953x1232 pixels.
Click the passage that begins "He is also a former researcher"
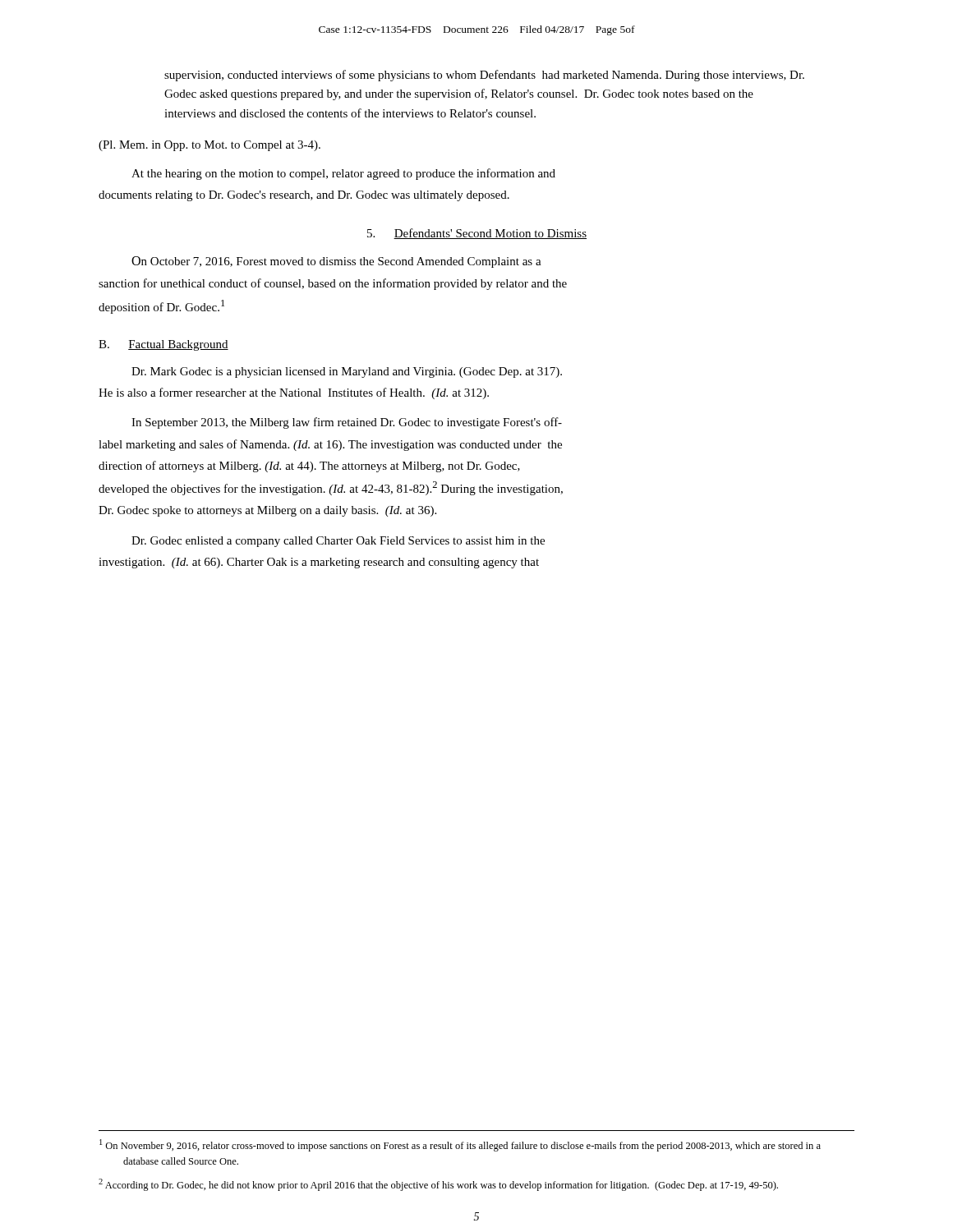point(294,393)
